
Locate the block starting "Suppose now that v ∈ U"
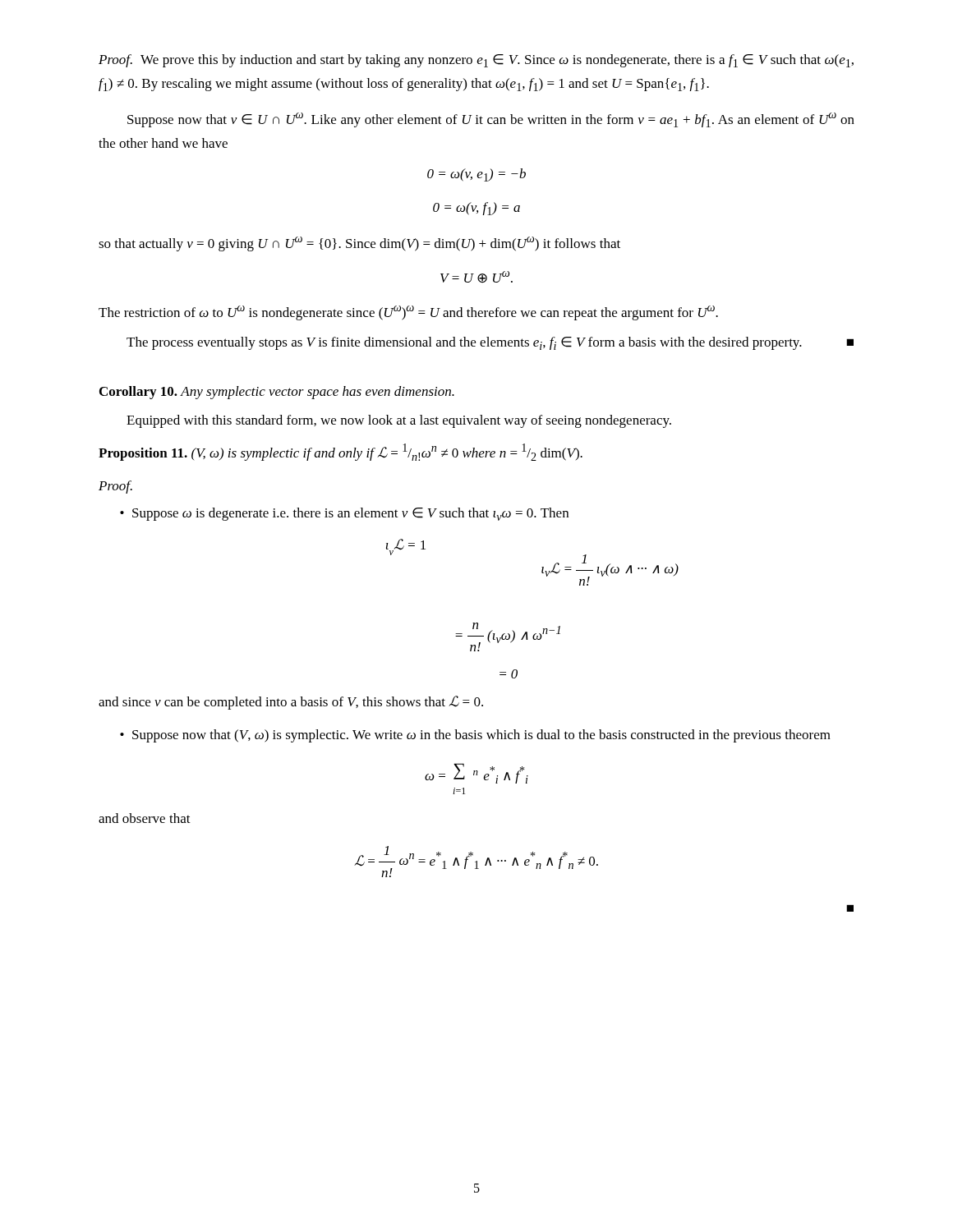(x=476, y=130)
